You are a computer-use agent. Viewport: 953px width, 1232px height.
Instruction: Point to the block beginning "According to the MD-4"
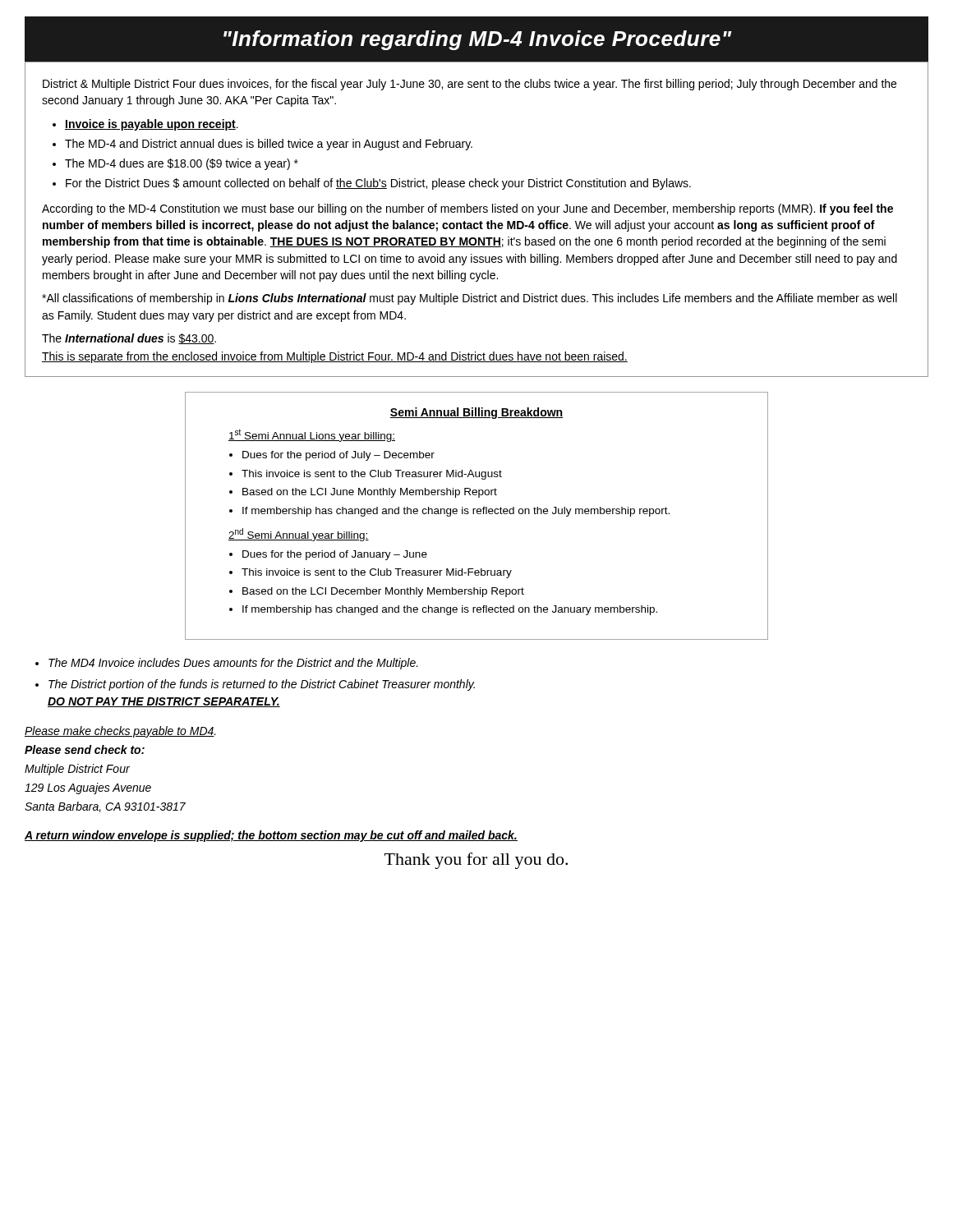[476, 242]
